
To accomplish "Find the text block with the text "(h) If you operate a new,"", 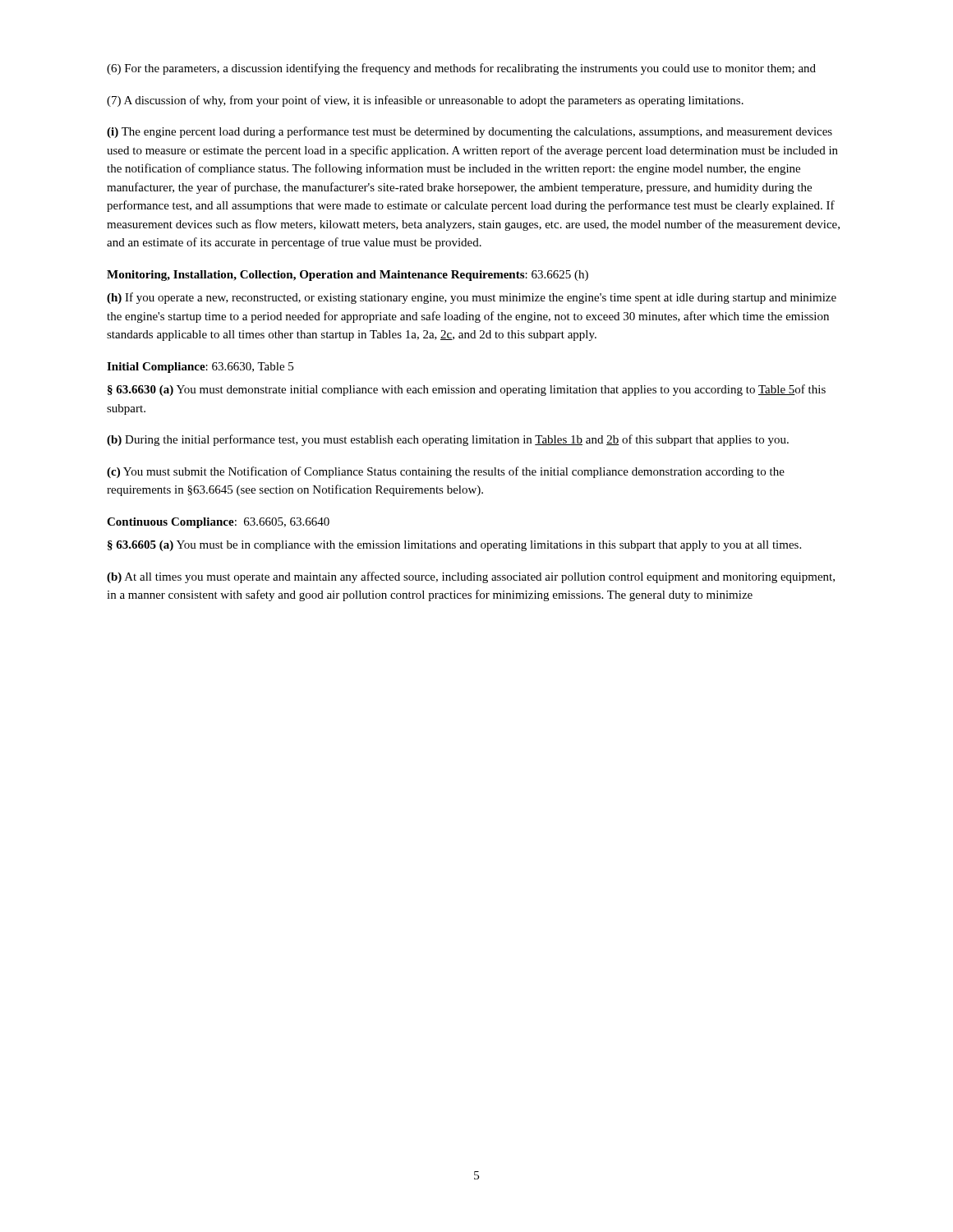I will click(476, 316).
